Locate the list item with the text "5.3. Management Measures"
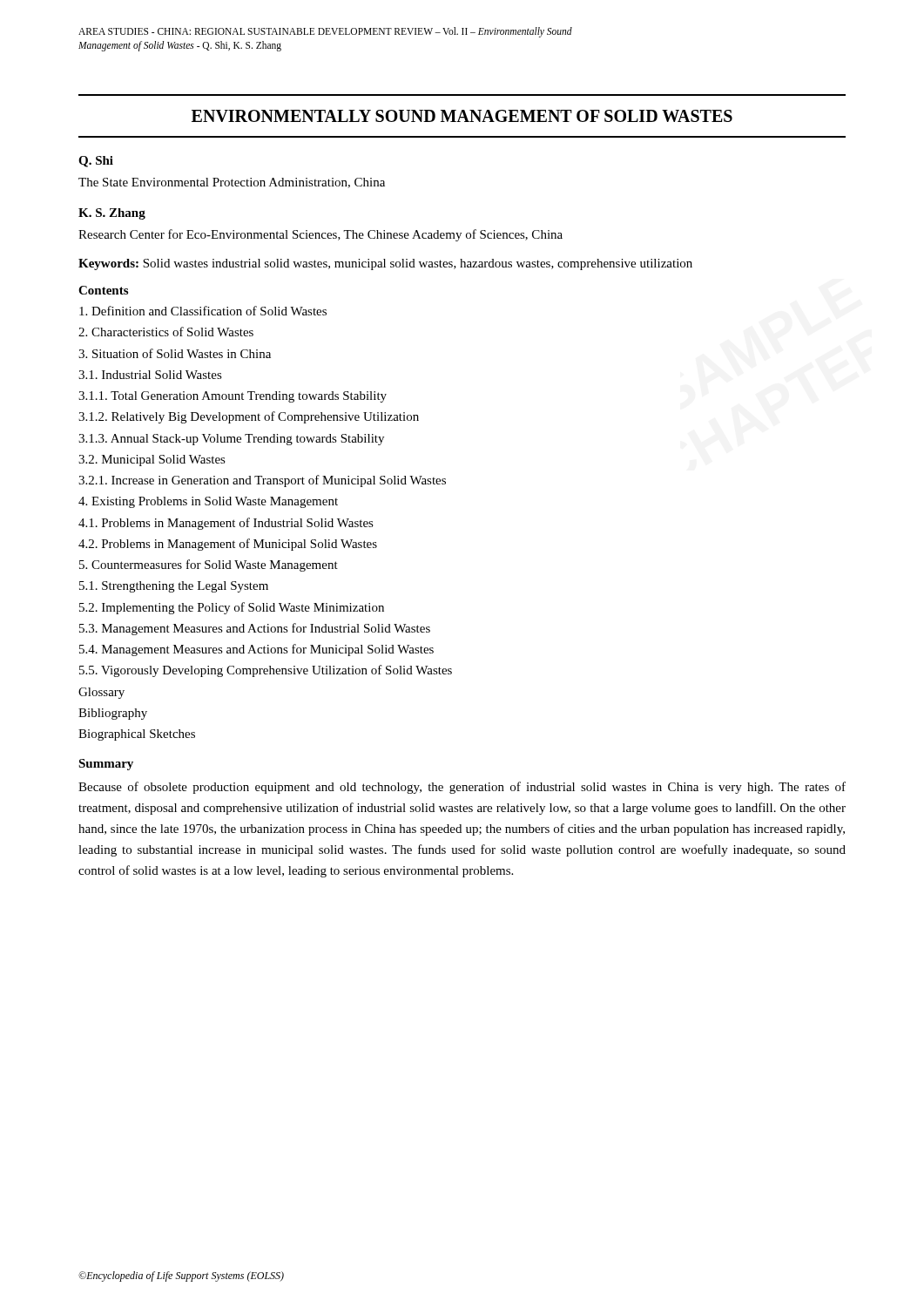This screenshot has height=1307, width=924. click(x=254, y=628)
